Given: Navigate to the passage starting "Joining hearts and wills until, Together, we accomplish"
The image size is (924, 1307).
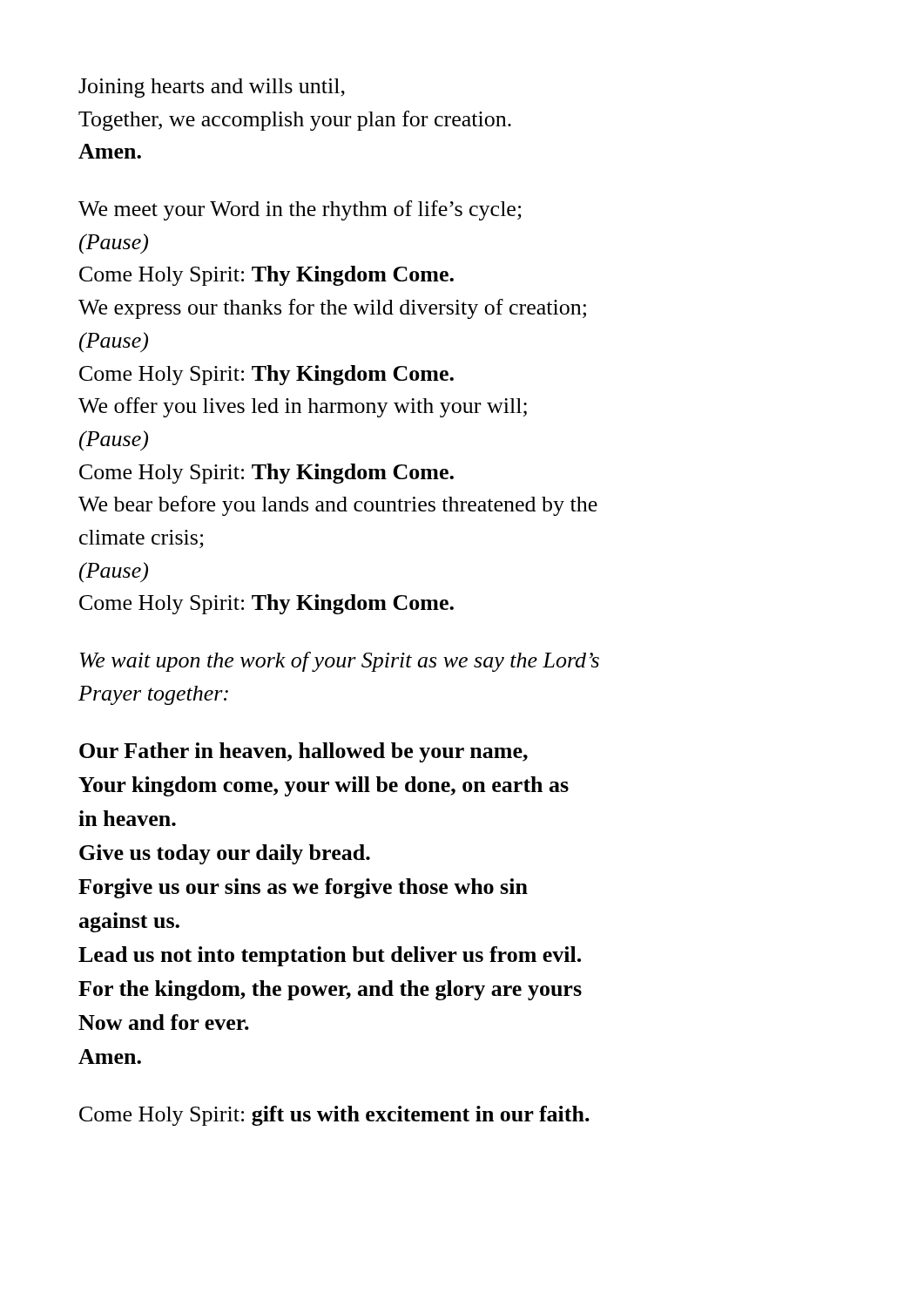Looking at the screenshot, I should [462, 119].
